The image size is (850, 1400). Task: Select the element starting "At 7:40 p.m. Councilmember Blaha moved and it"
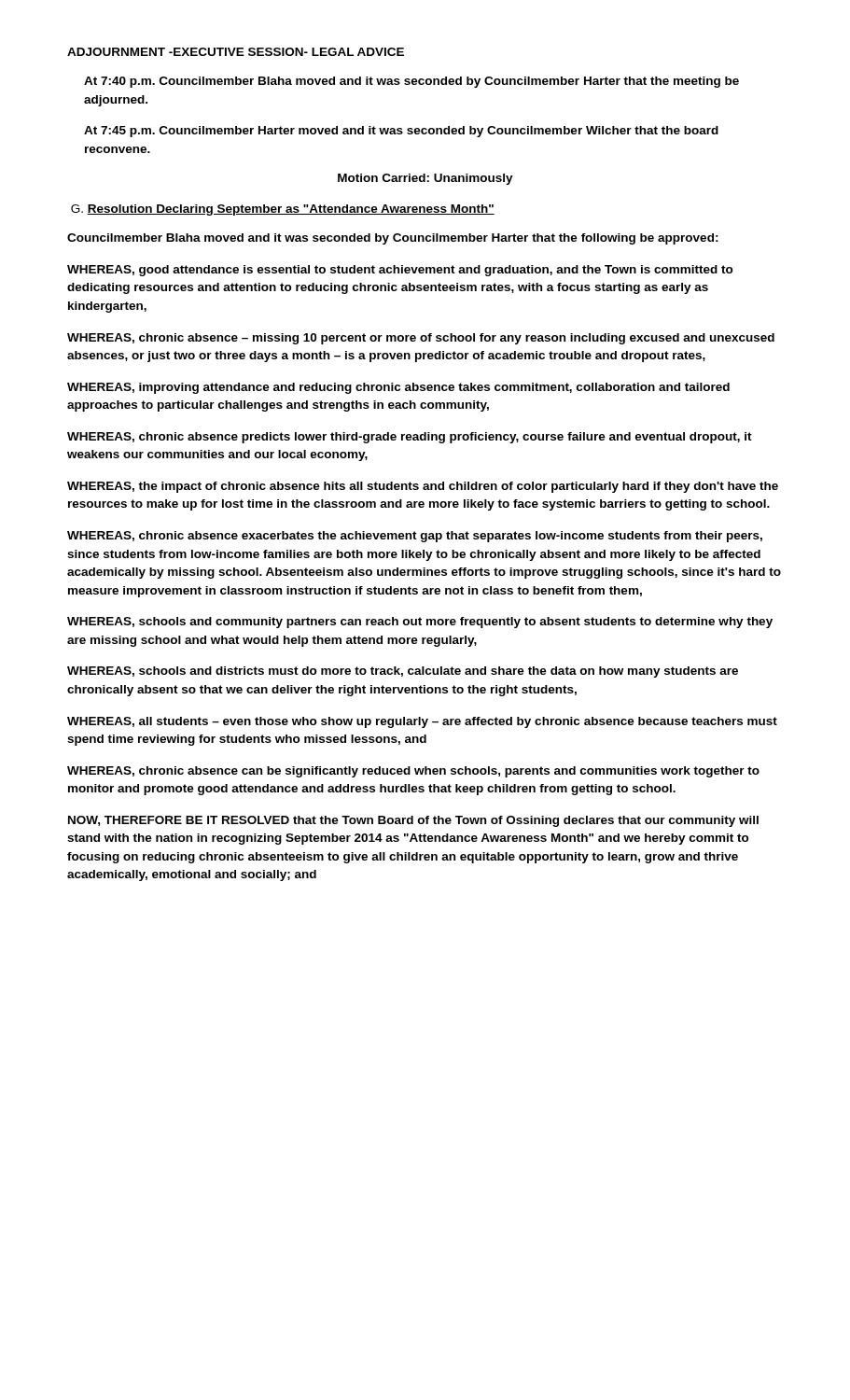pos(412,90)
